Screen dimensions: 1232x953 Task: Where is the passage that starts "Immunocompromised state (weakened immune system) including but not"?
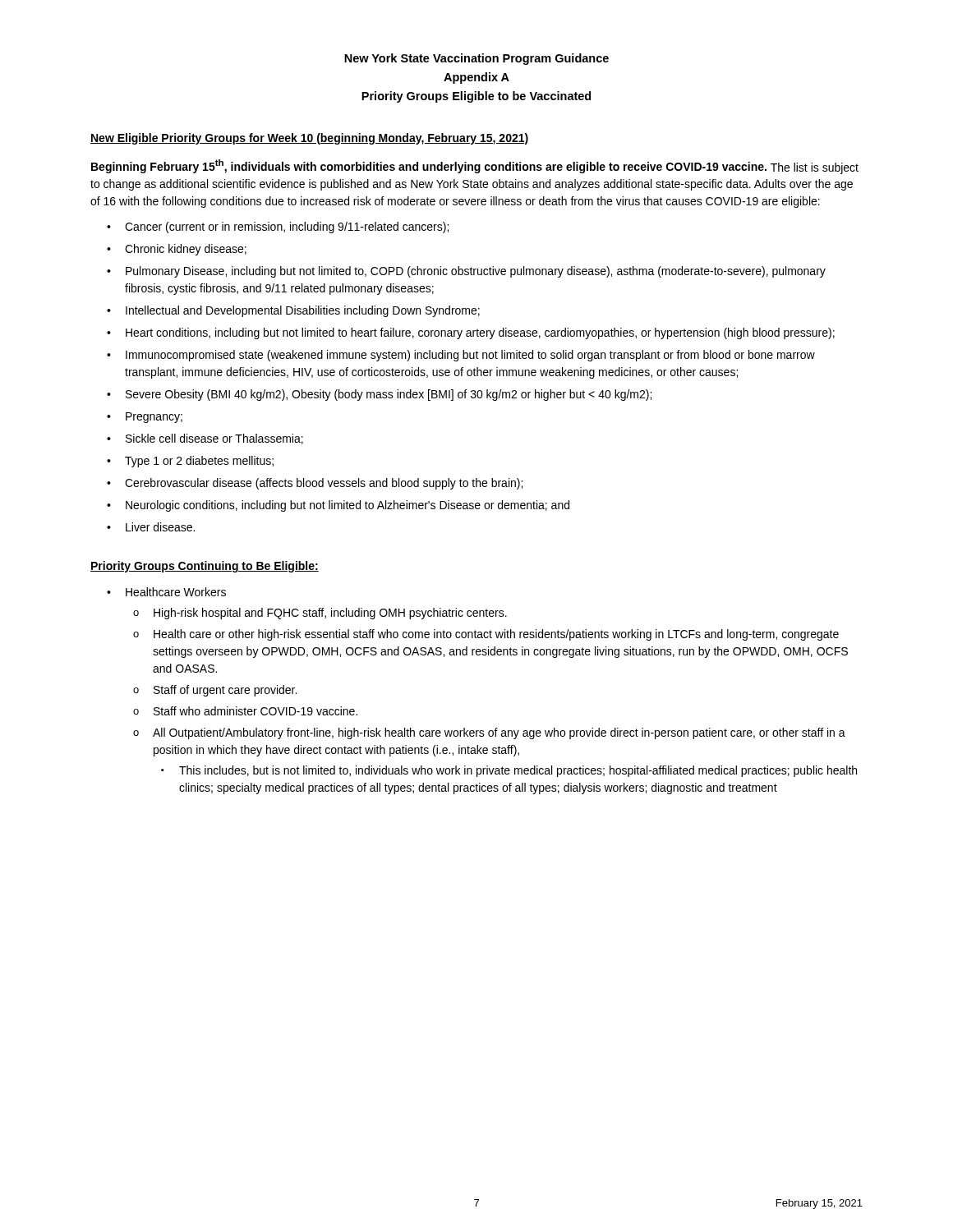pyautogui.click(x=470, y=364)
